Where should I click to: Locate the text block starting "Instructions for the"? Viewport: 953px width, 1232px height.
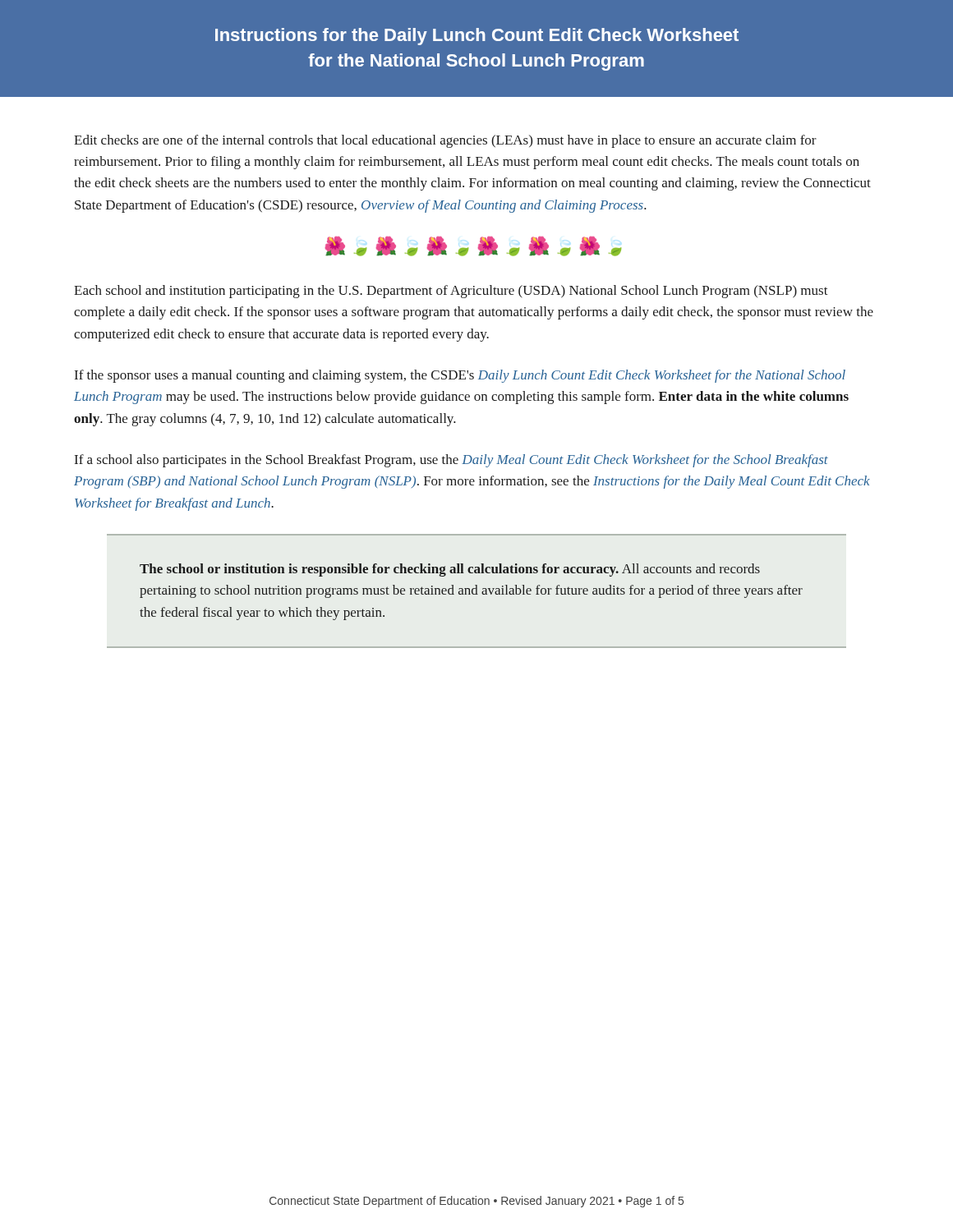476,48
